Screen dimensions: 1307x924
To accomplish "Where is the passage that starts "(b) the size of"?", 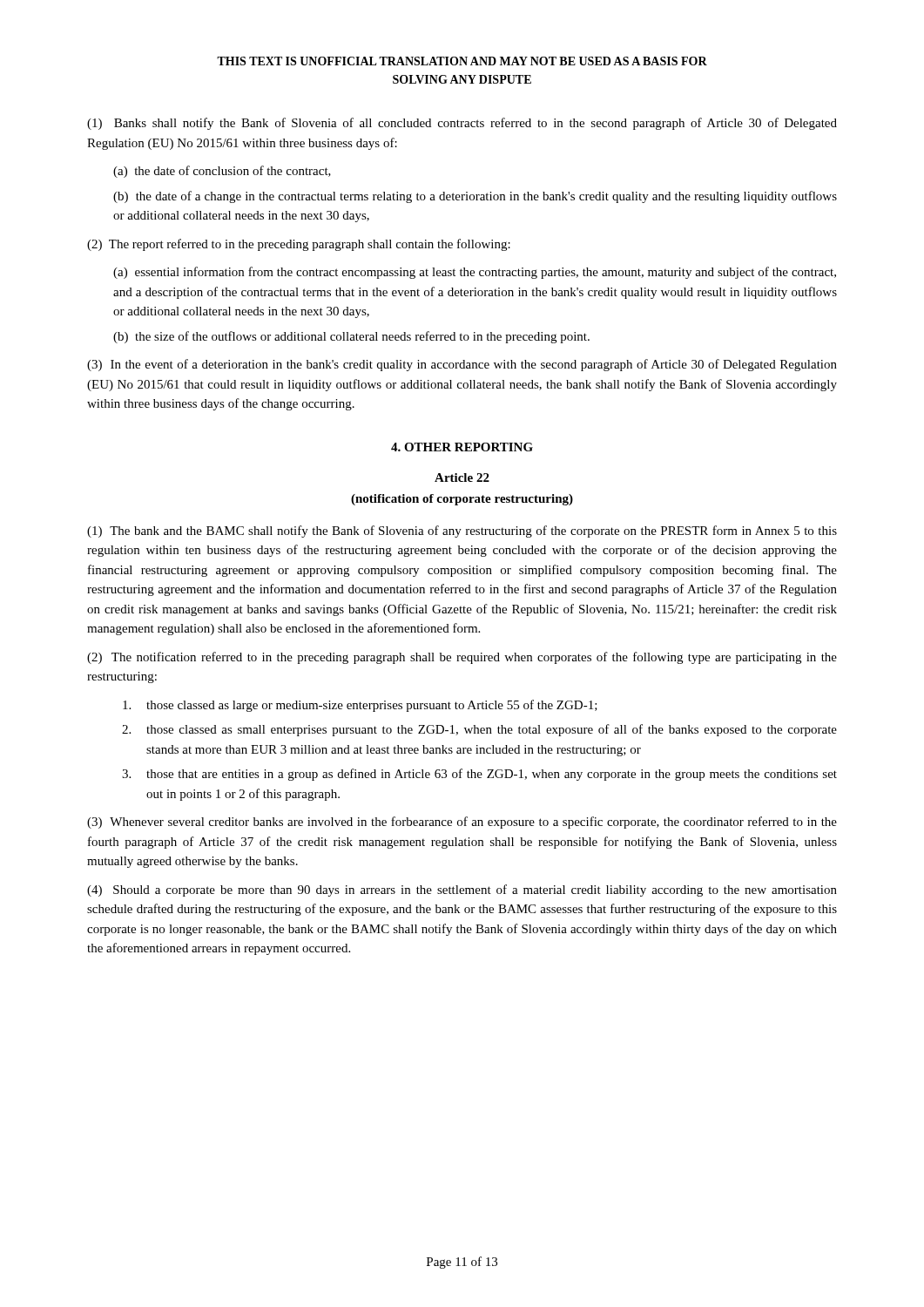I will click(x=352, y=336).
